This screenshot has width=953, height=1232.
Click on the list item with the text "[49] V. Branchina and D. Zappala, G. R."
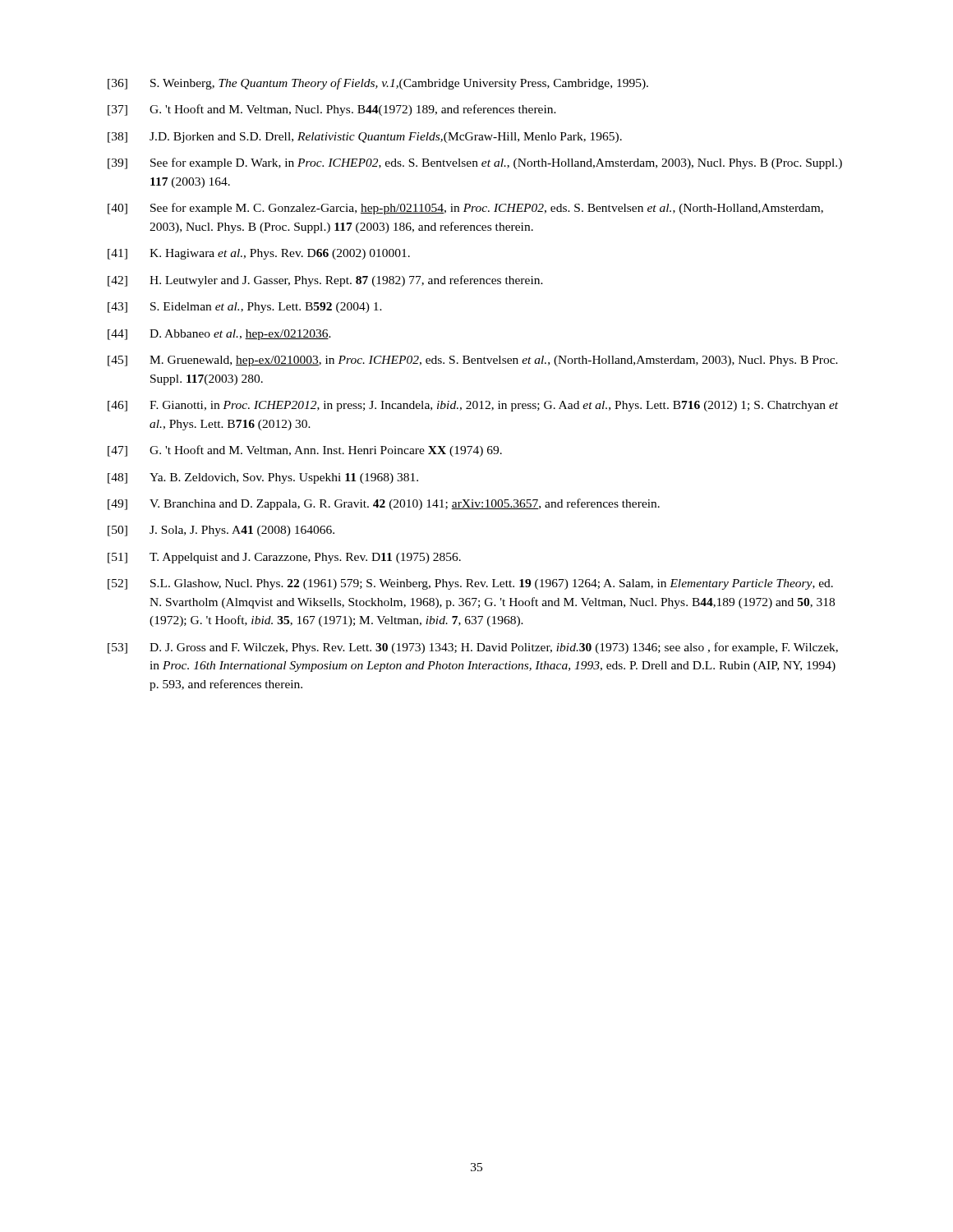pyautogui.click(x=476, y=504)
